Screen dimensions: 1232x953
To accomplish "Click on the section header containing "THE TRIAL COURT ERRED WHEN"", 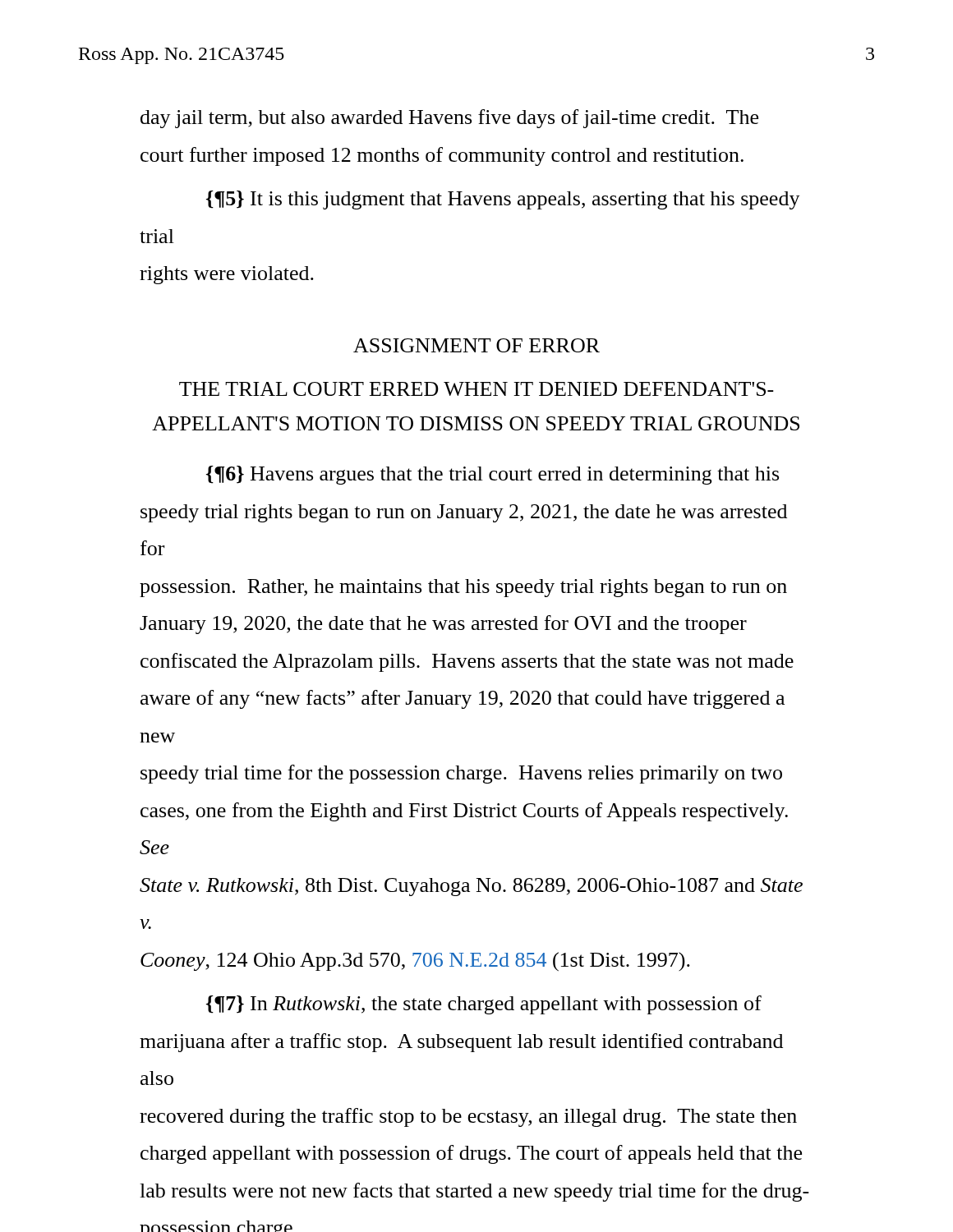I will pos(476,406).
